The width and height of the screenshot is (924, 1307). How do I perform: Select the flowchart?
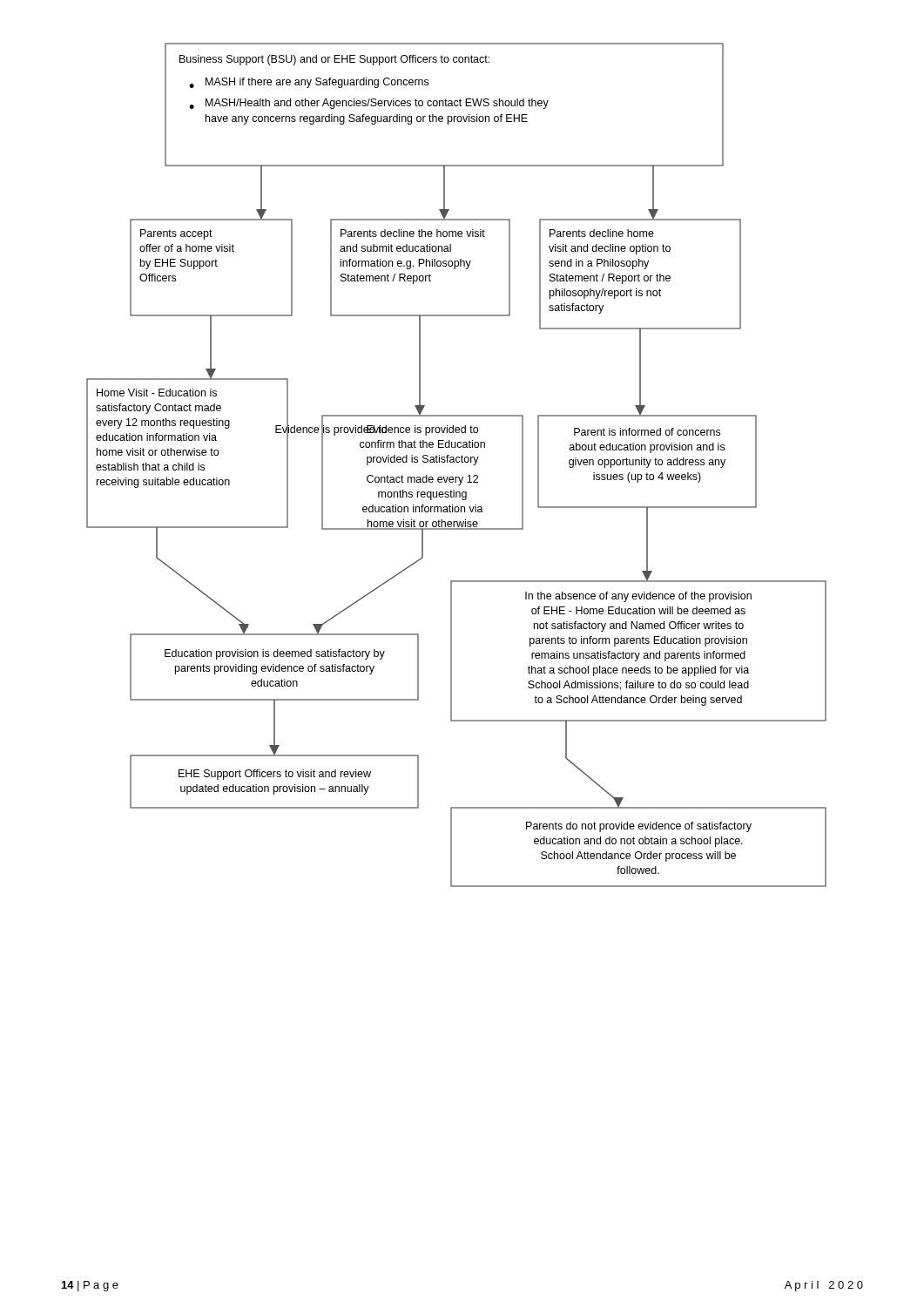pyautogui.click(x=462, y=636)
